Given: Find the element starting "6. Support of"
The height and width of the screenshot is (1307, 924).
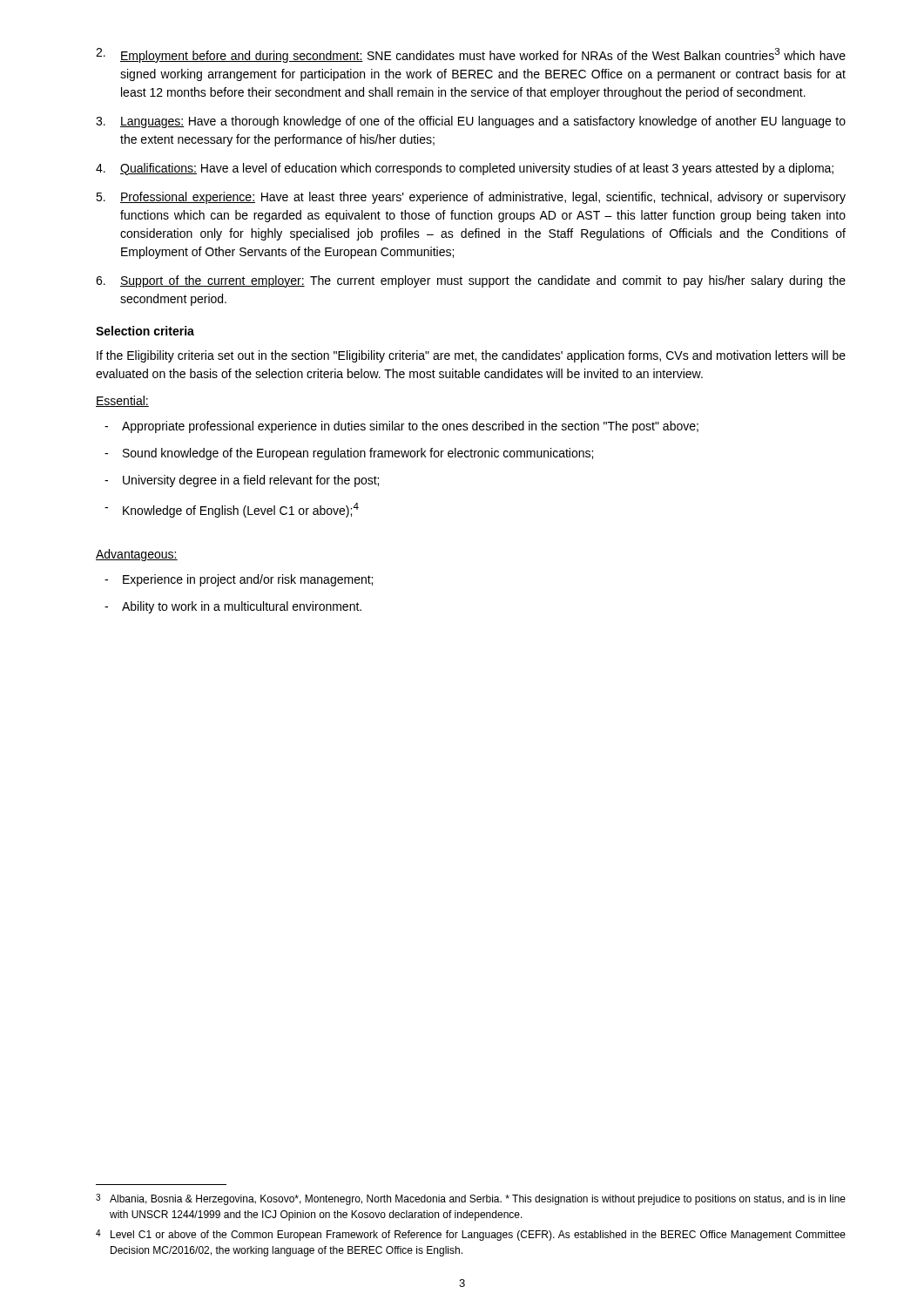Looking at the screenshot, I should 471,290.
